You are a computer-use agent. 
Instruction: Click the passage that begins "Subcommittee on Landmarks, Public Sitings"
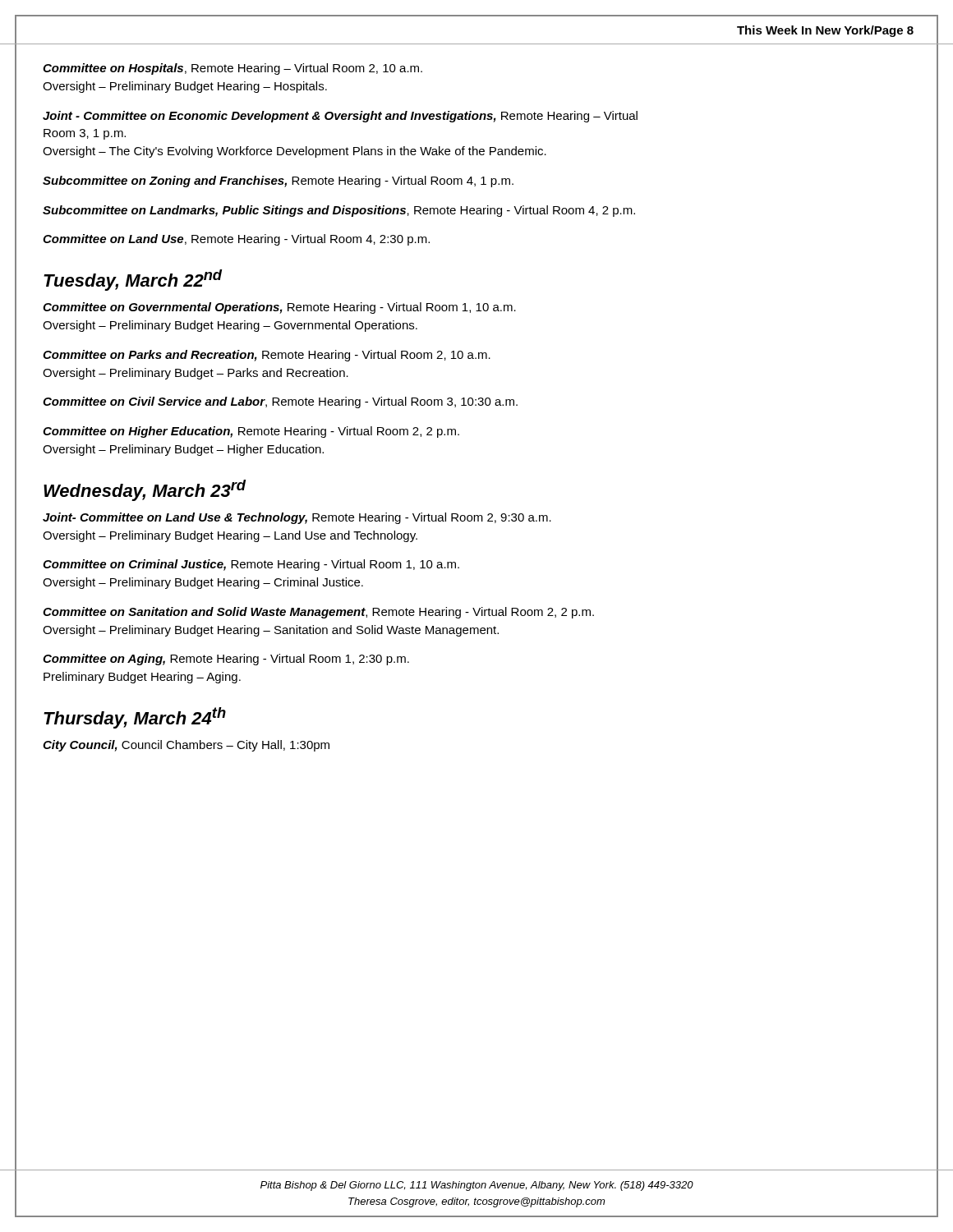tap(339, 209)
